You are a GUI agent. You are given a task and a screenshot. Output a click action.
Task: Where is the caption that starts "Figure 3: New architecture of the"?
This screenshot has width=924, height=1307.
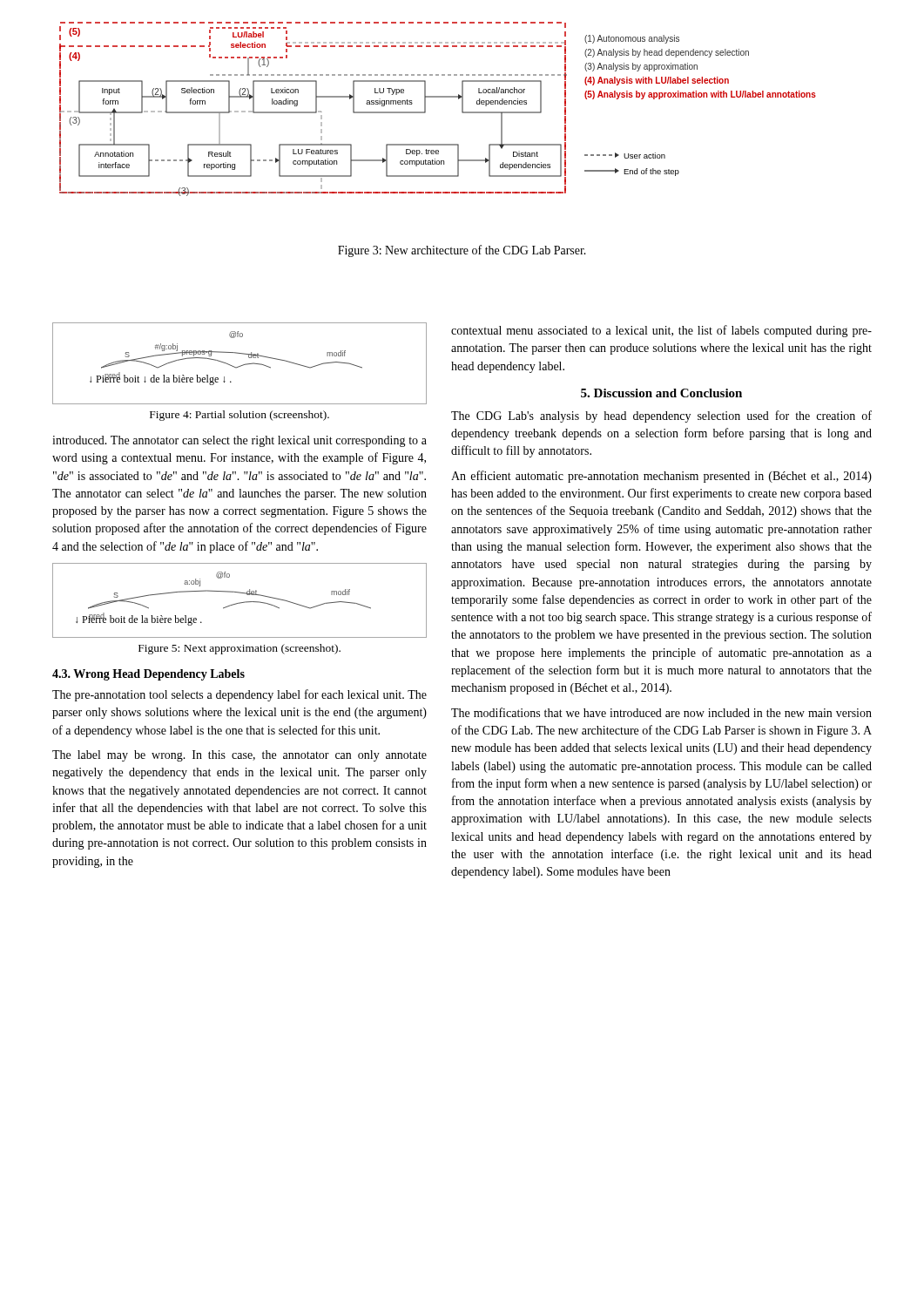[462, 251]
